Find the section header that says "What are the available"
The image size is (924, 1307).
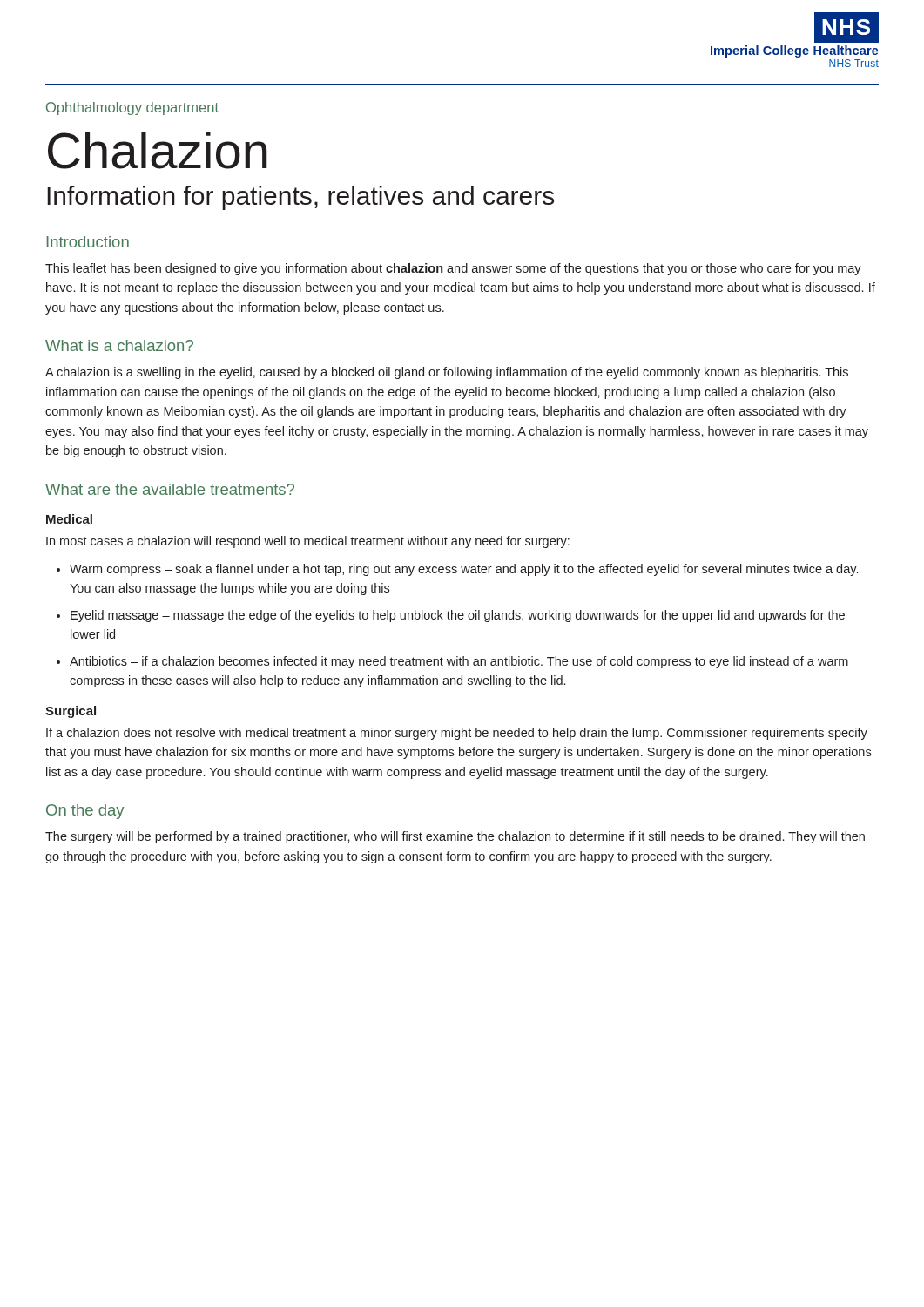(x=170, y=489)
